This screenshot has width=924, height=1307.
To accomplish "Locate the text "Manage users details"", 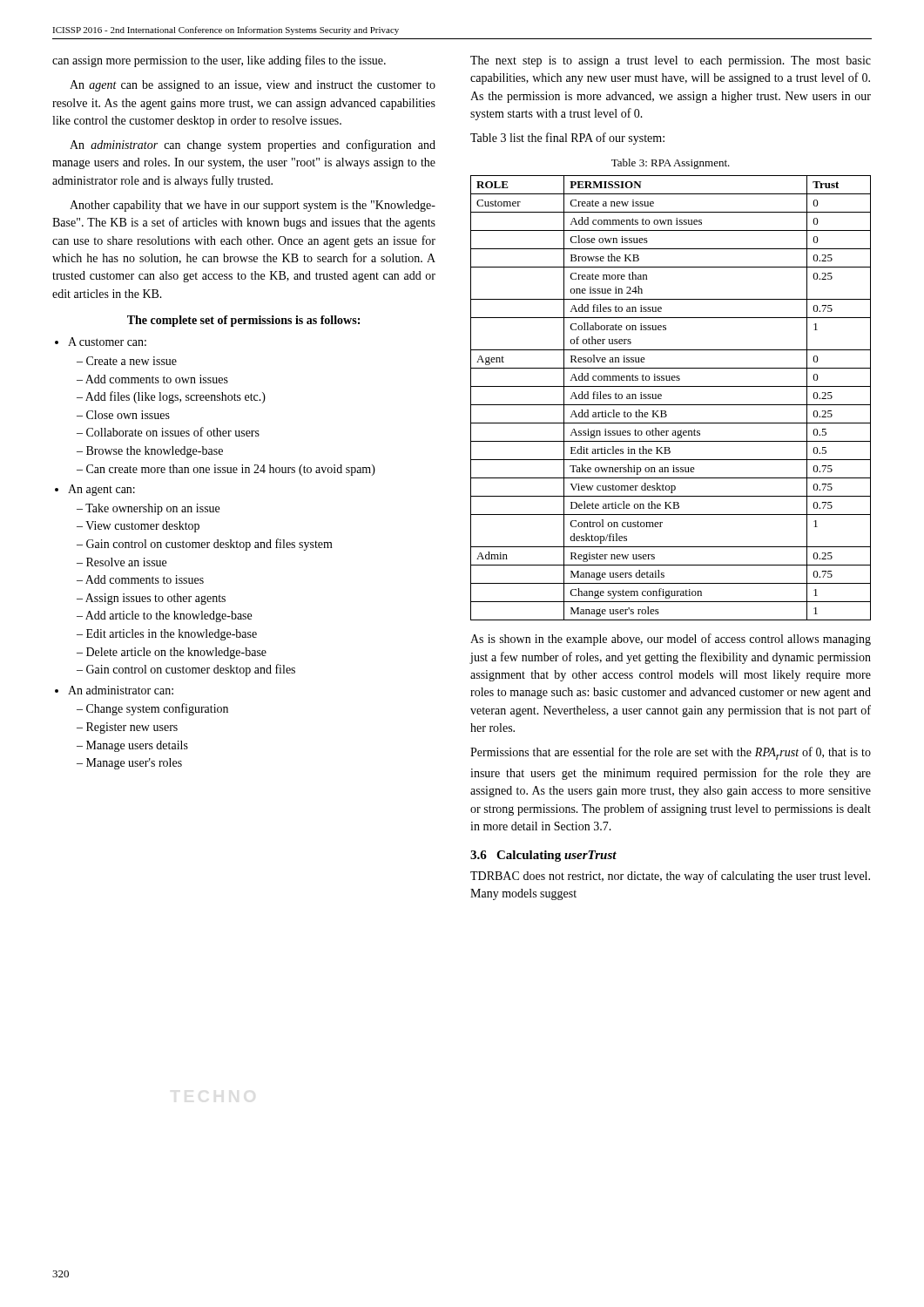I will pos(137,745).
